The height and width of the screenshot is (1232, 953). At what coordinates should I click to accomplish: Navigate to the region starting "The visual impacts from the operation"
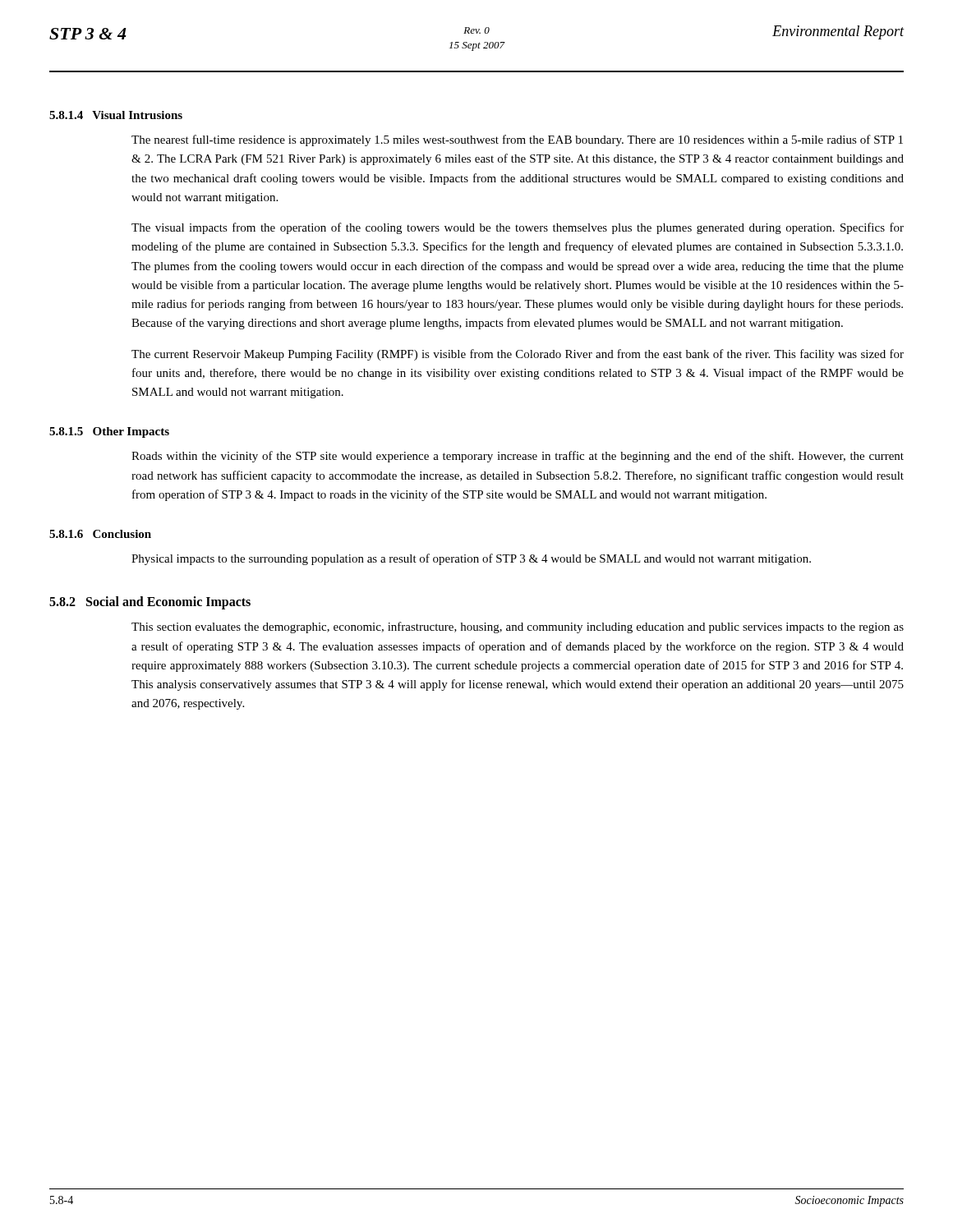pyautogui.click(x=518, y=275)
